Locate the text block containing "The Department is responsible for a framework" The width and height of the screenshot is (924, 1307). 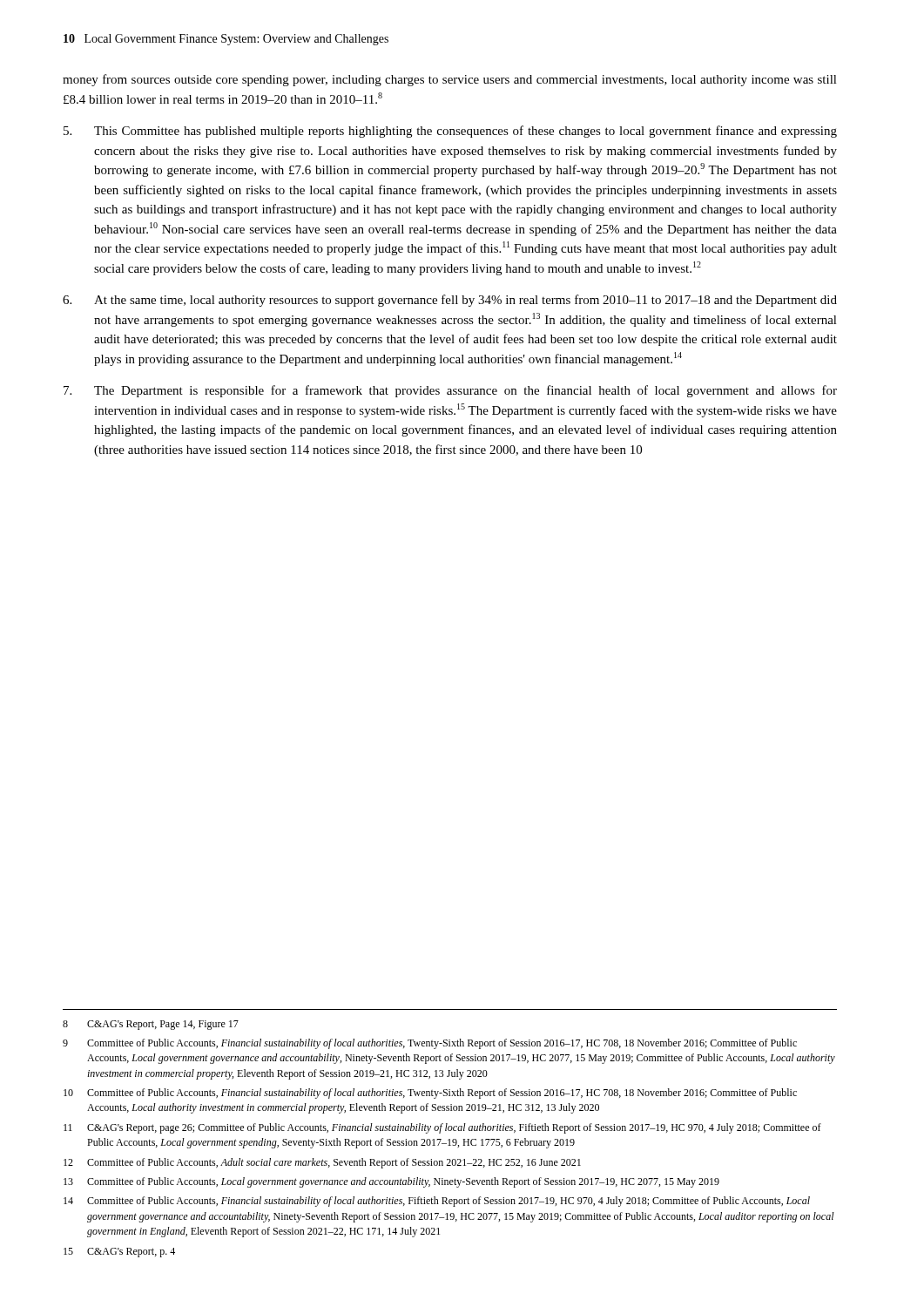click(450, 420)
